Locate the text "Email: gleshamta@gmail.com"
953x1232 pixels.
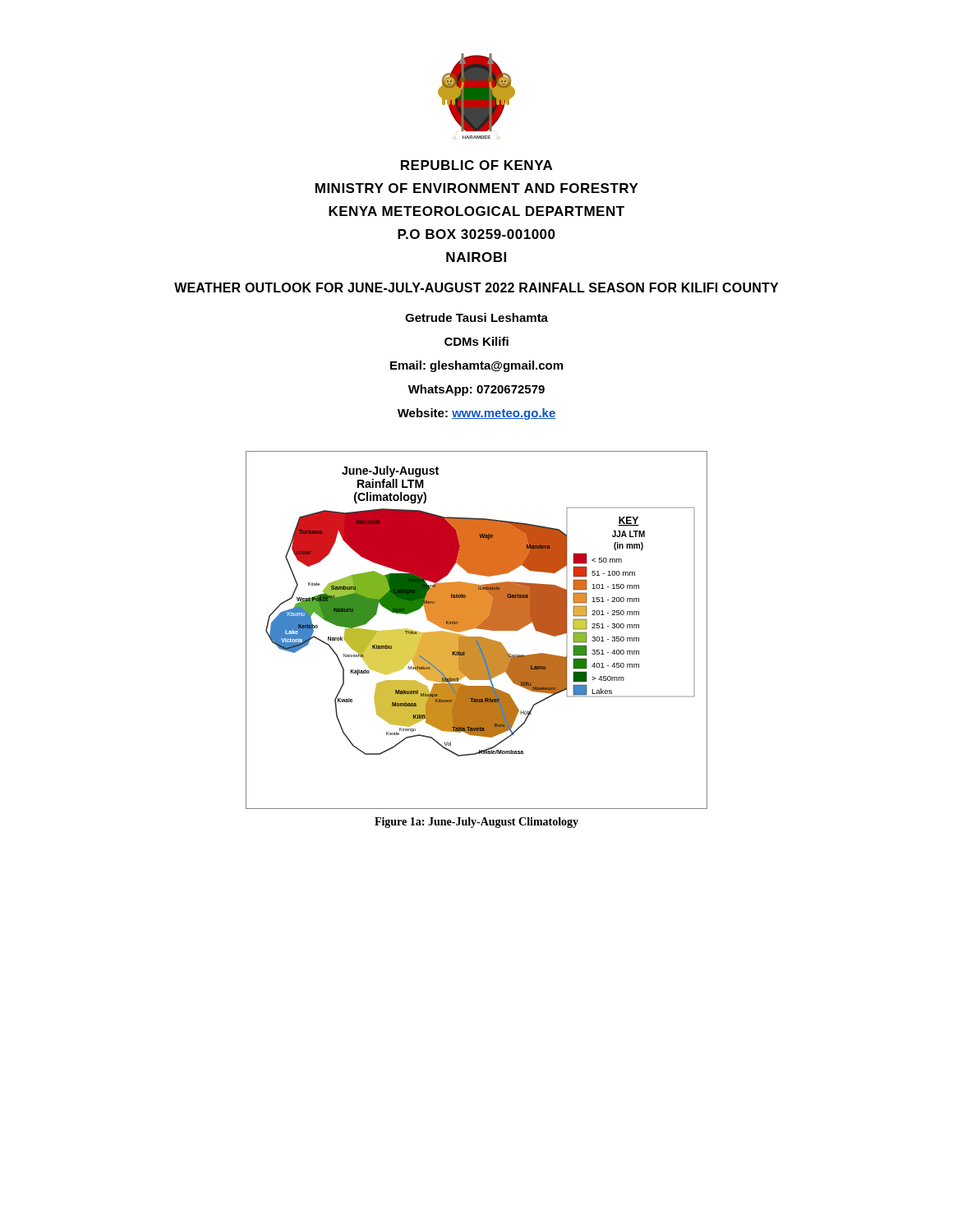[476, 365]
